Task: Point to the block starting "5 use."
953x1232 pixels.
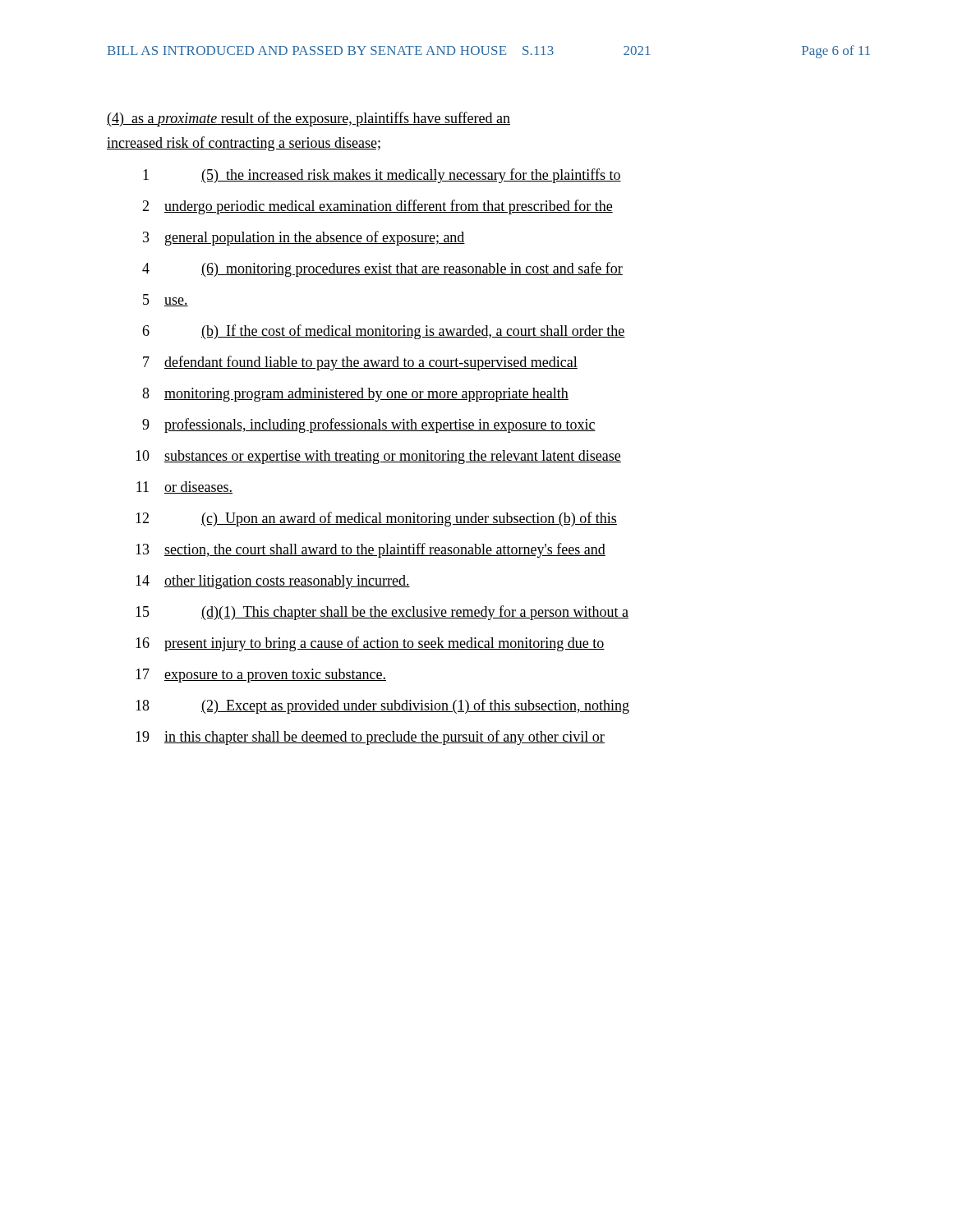Action: coord(166,300)
